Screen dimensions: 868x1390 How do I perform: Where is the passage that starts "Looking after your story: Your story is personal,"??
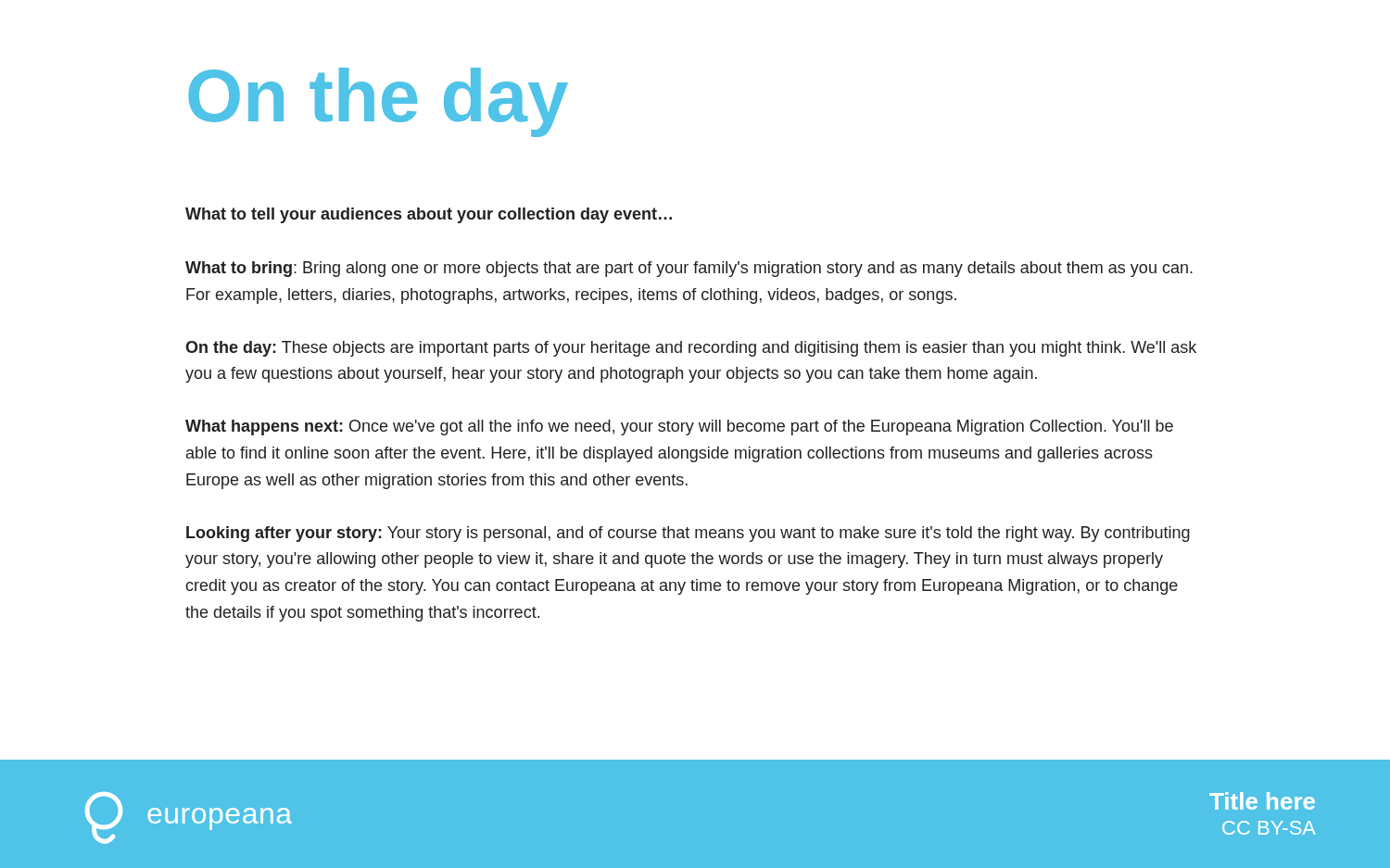(x=688, y=572)
